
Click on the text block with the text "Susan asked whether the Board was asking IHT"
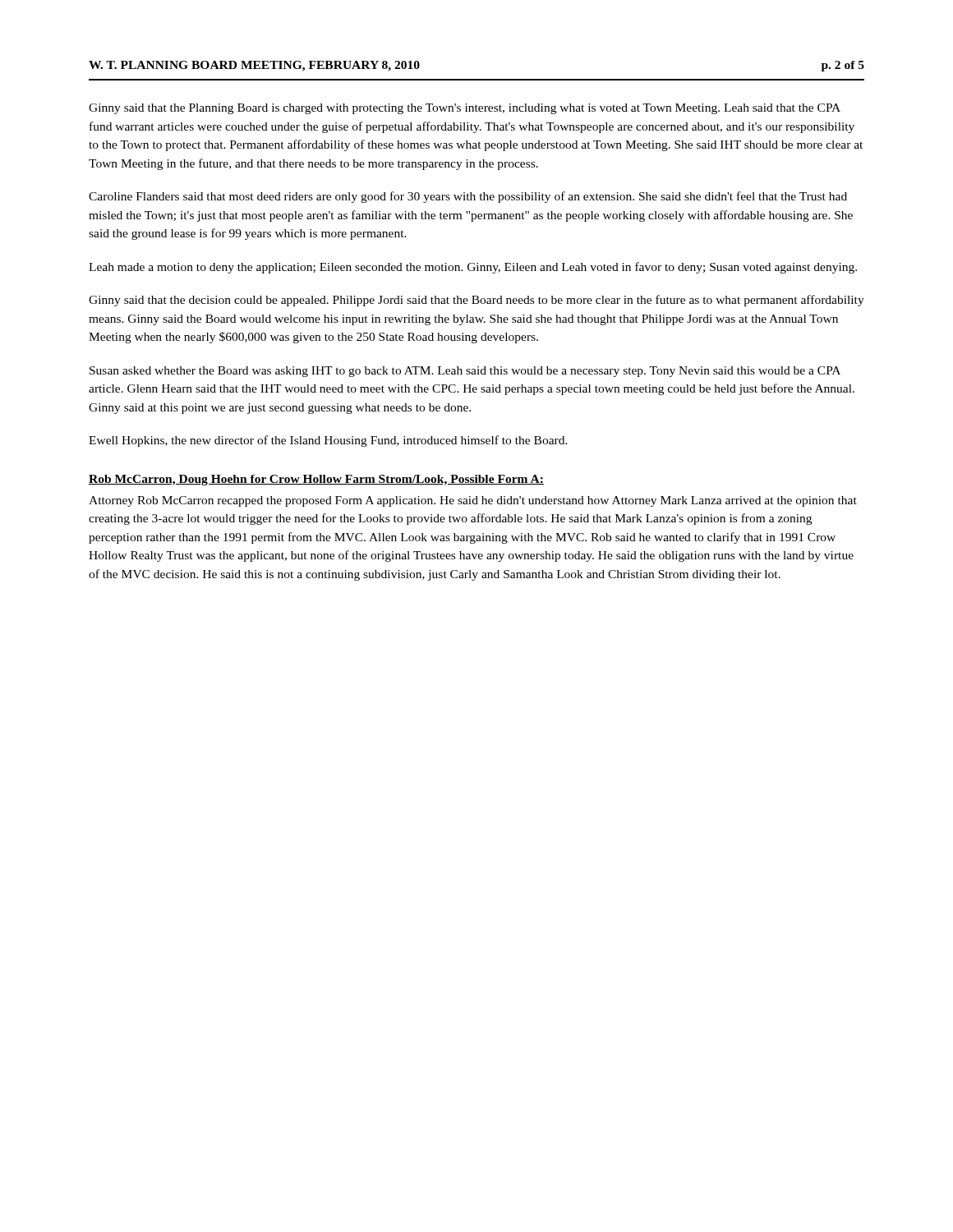[472, 388]
